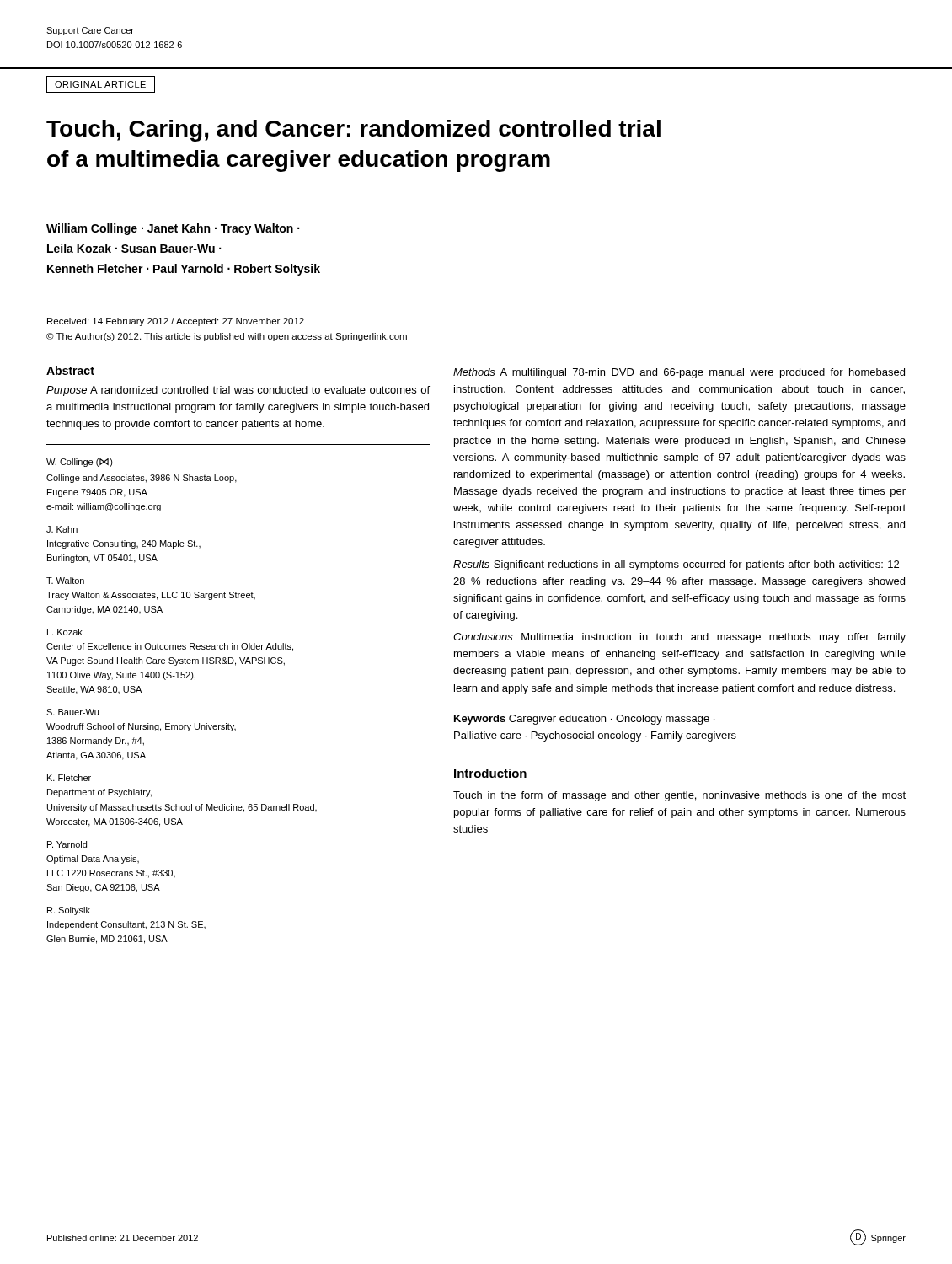Locate the title that reads "Touch, Caring, and Cancer:"

click(x=354, y=144)
